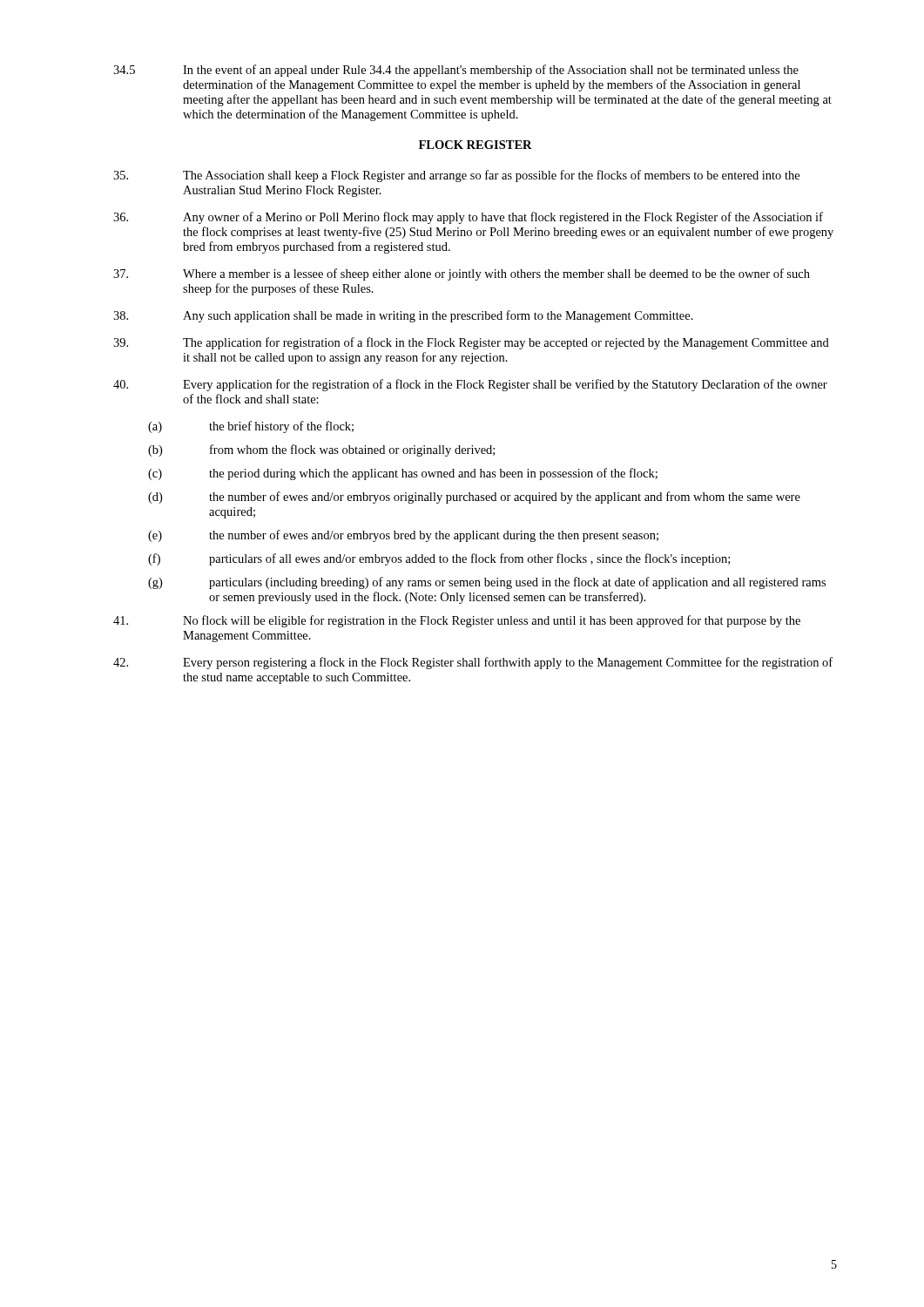Viewport: 924px width, 1307px height.
Task: Select the section header
Action: click(475, 145)
